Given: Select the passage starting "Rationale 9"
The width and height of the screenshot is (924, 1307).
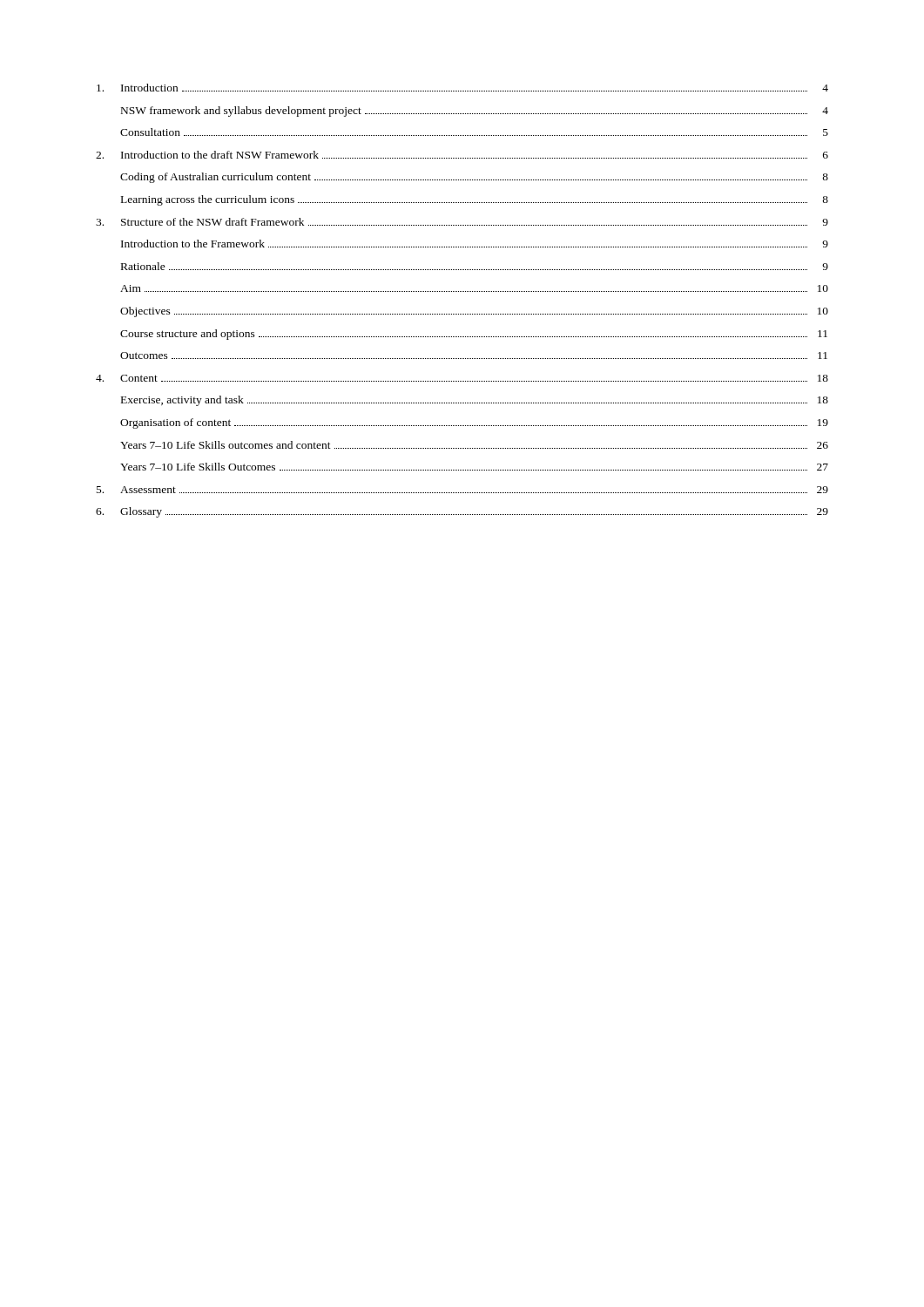Looking at the screenshot, I should [x=474, y=266].
